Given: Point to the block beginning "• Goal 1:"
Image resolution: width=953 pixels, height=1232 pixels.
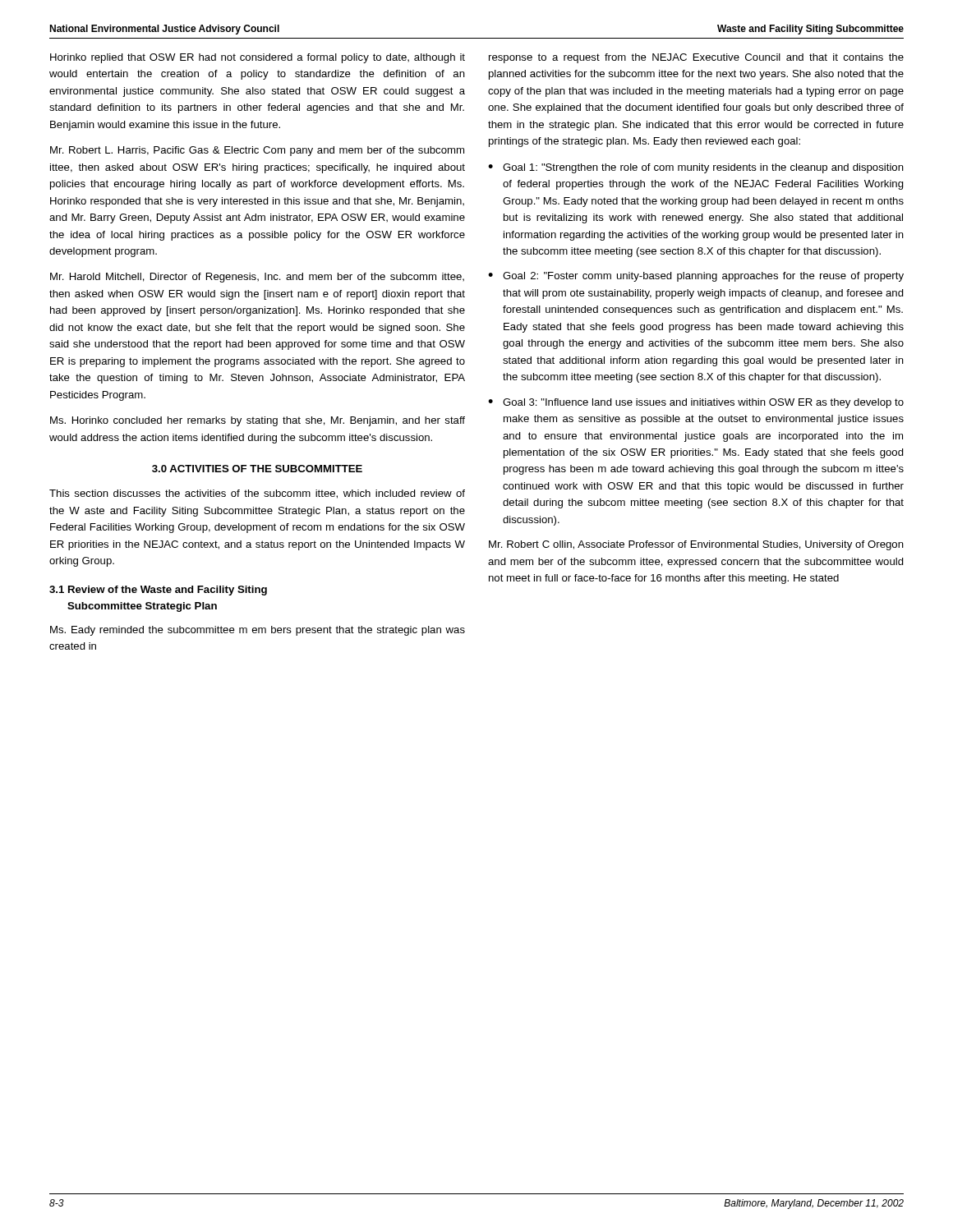Looking at the screenshot, I should (696, 210).
